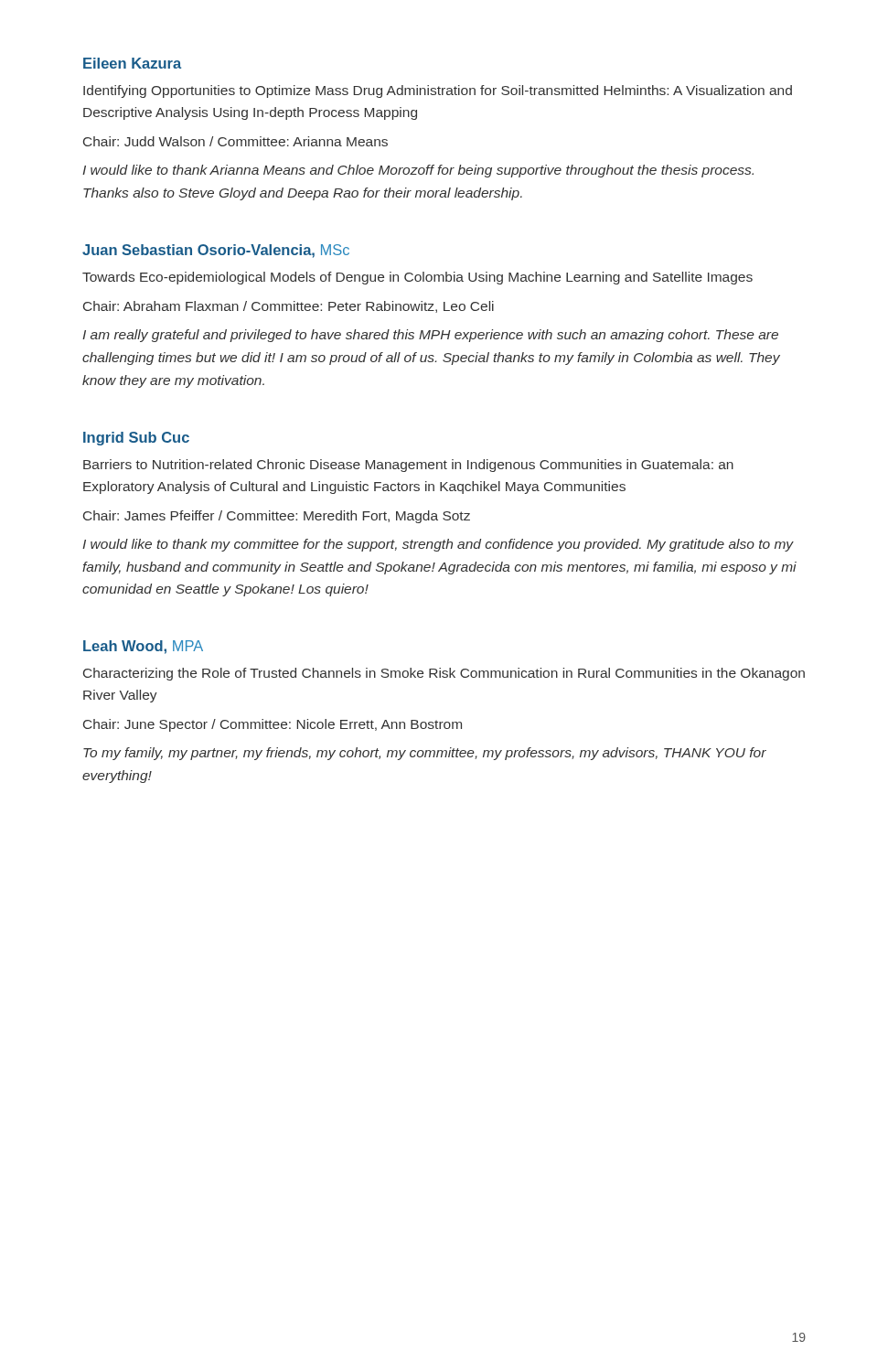Select the text starting "Ingrid Sub Cuc"
Screen dimensions: 1372x888
click(x=136, y=437)
